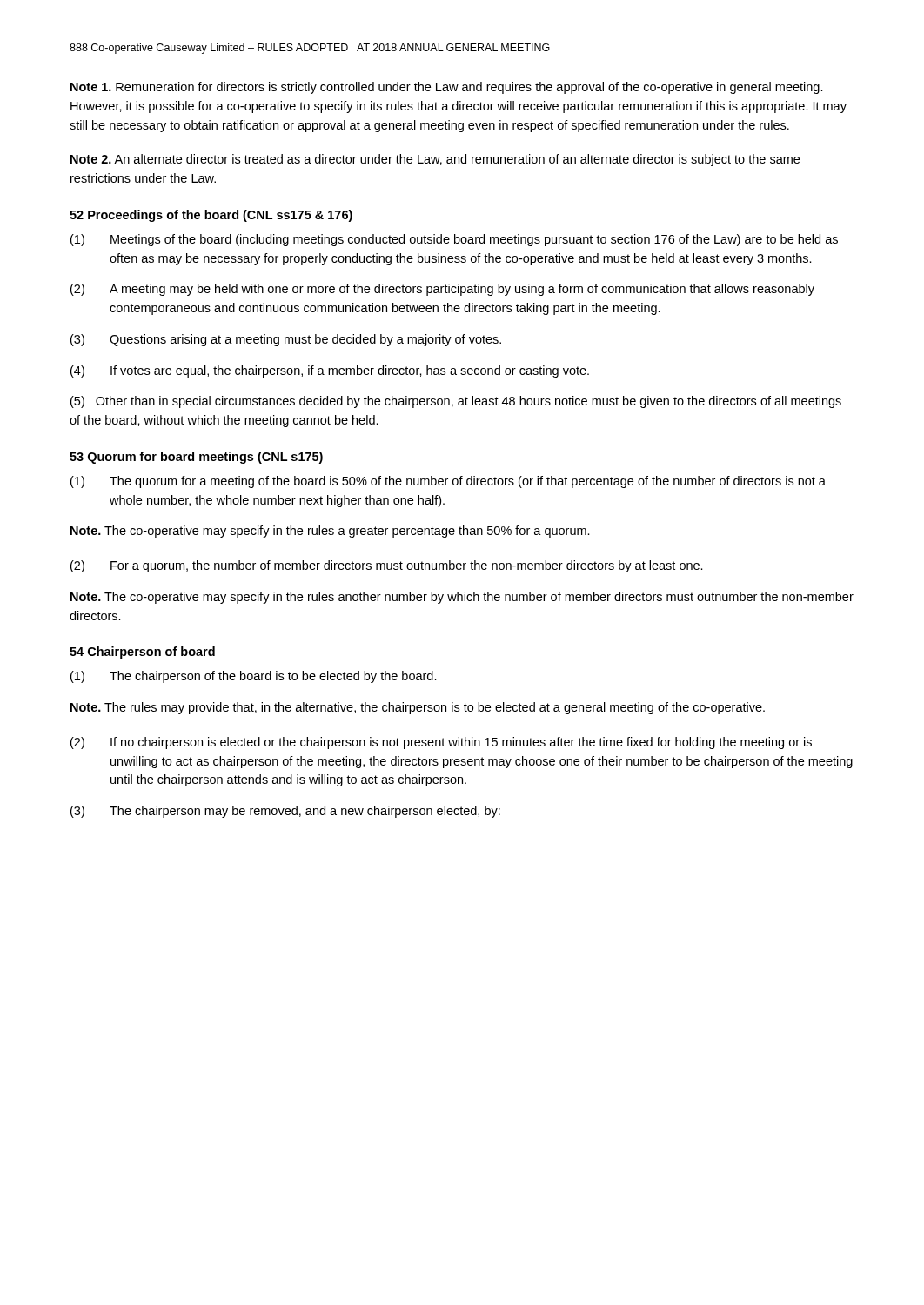Point to the block beginning "Note 1. Remuneration for directors is strictly controlled"
924x1305 pixels.
[458, 106]
